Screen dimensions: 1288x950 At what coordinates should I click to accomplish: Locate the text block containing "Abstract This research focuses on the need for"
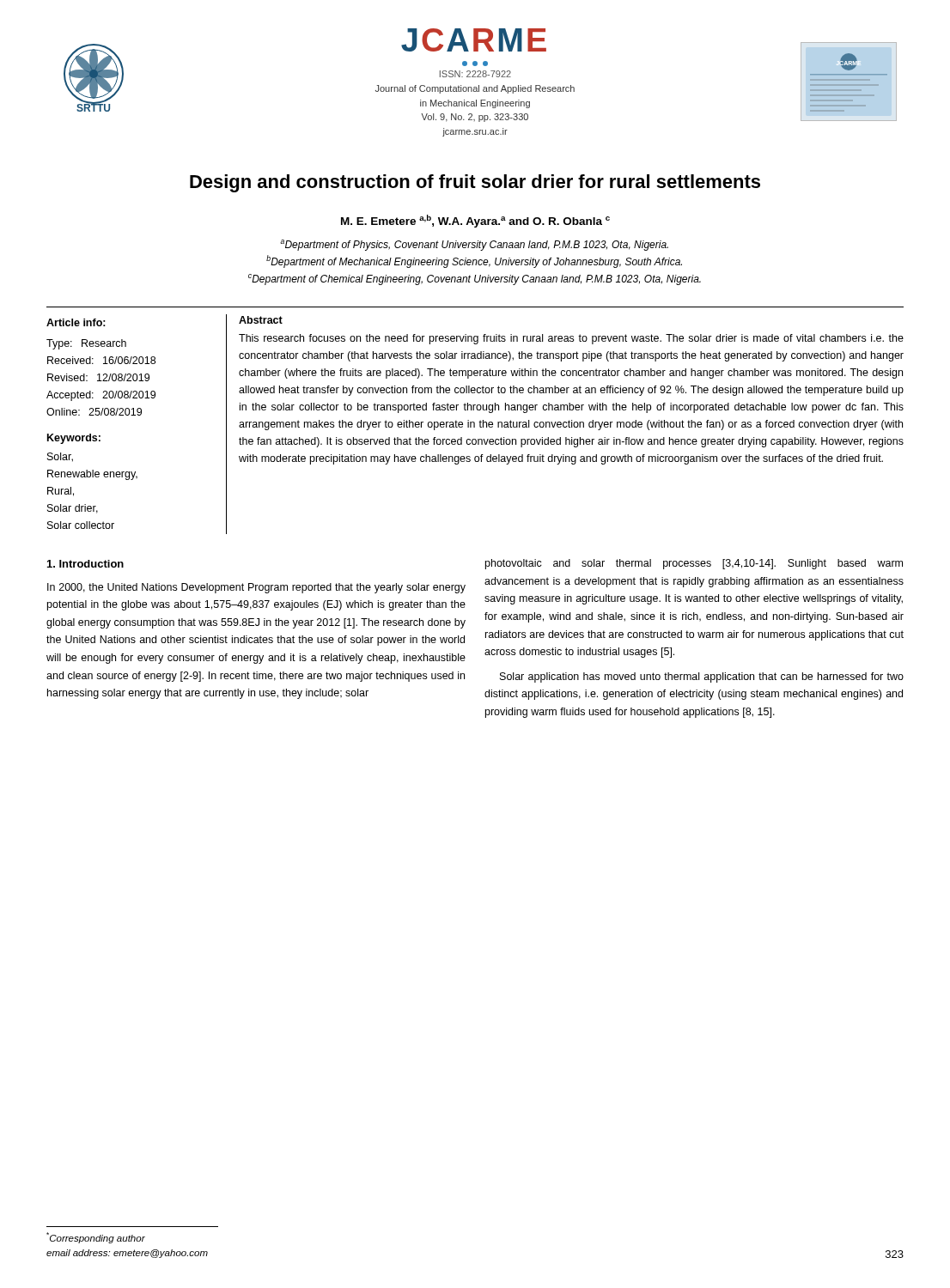(x=571, y=391)
